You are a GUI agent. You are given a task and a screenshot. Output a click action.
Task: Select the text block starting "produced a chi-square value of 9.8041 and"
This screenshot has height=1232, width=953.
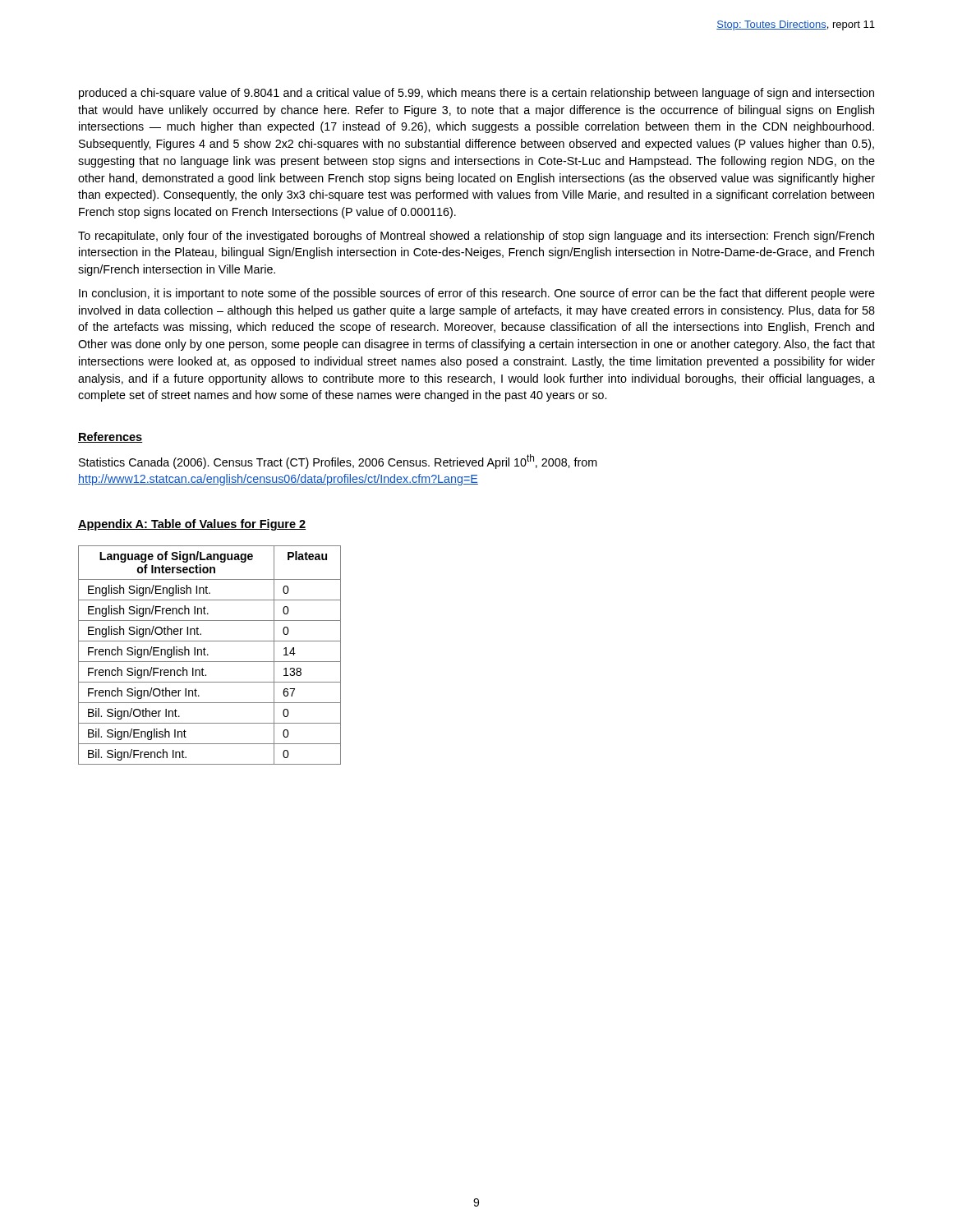pos(476,152)
